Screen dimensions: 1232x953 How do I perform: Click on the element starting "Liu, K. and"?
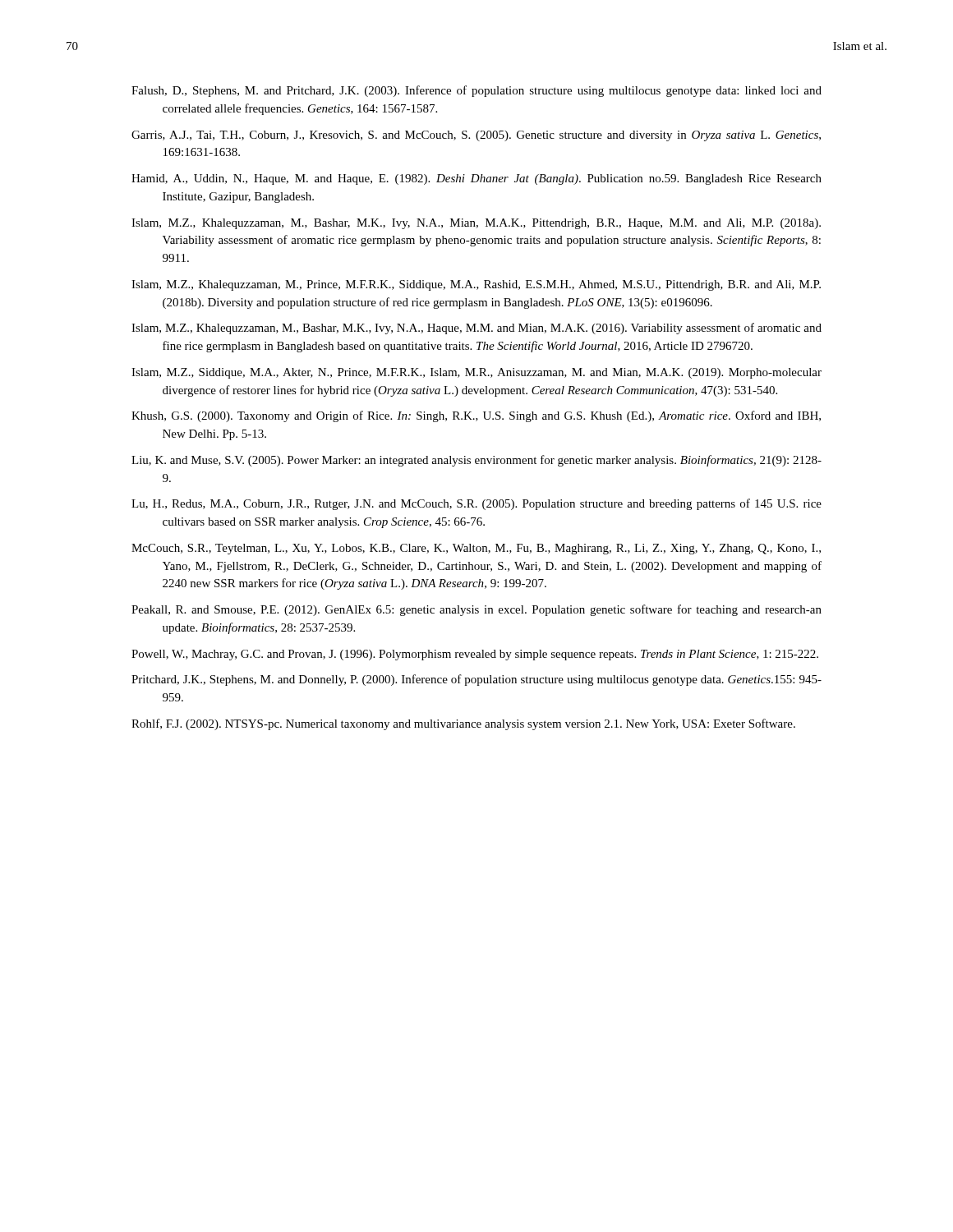(x=476, y=469)
